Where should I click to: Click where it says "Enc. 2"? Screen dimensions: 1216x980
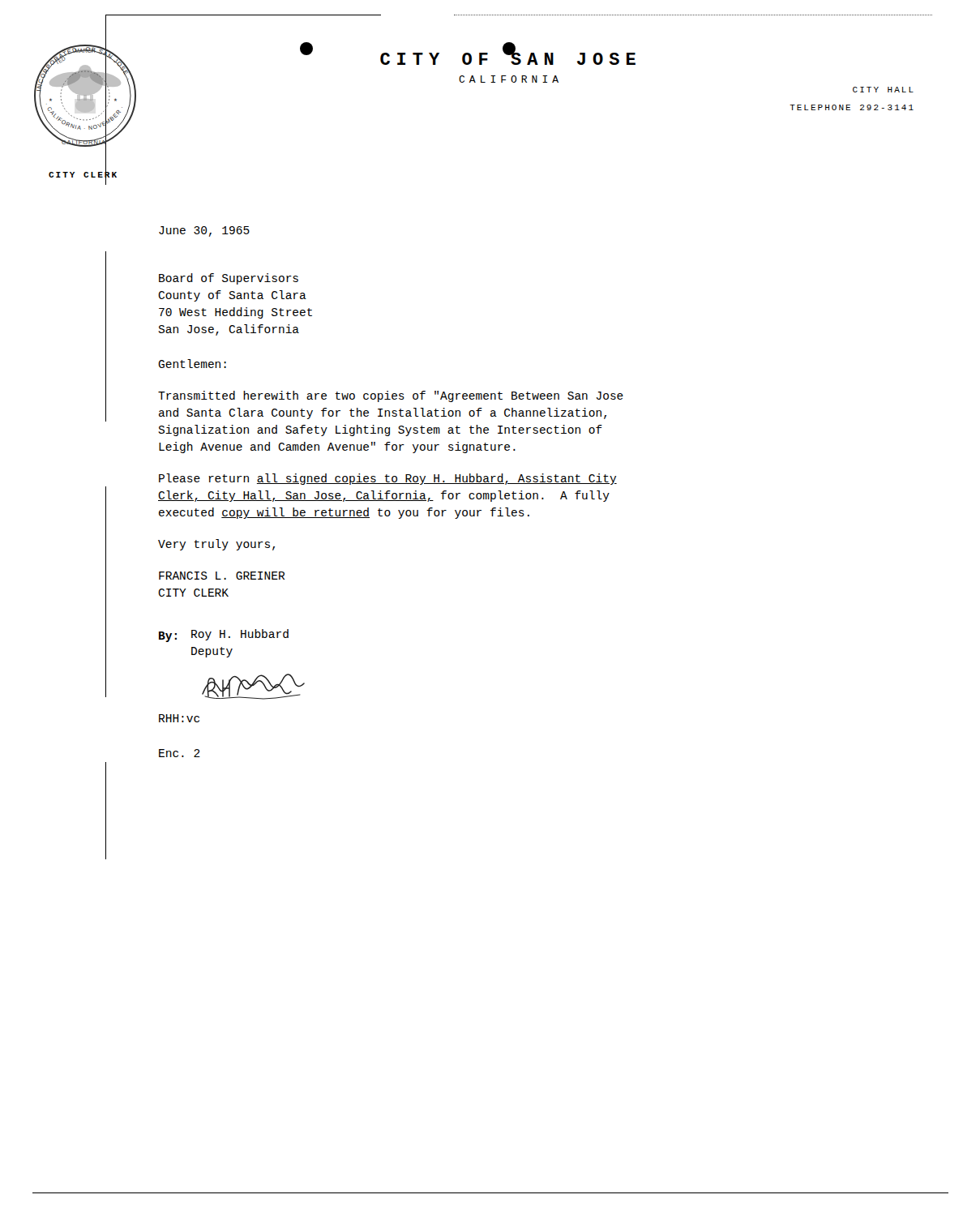179,754
